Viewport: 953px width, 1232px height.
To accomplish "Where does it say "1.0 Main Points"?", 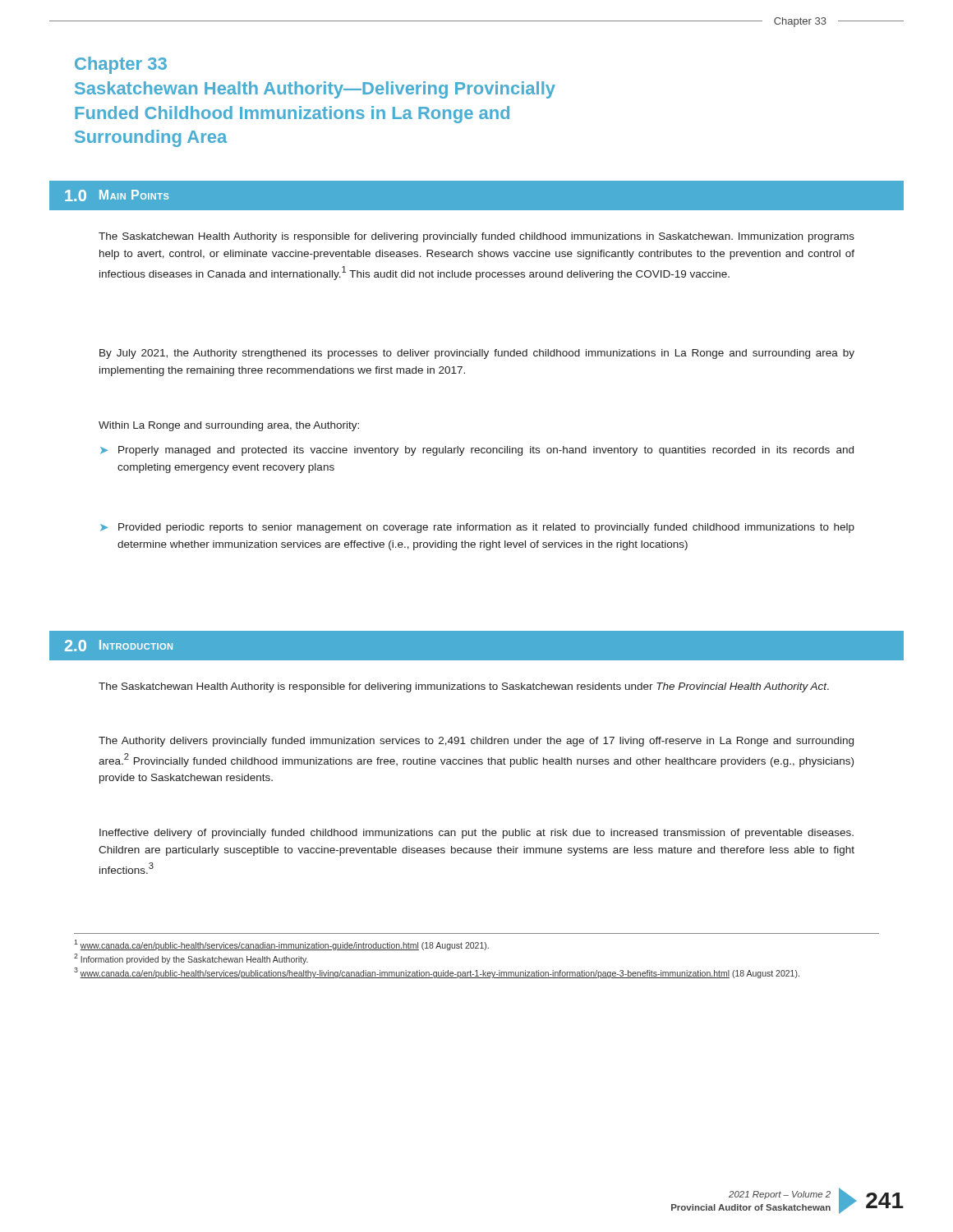I will click(x=117, y=195).
